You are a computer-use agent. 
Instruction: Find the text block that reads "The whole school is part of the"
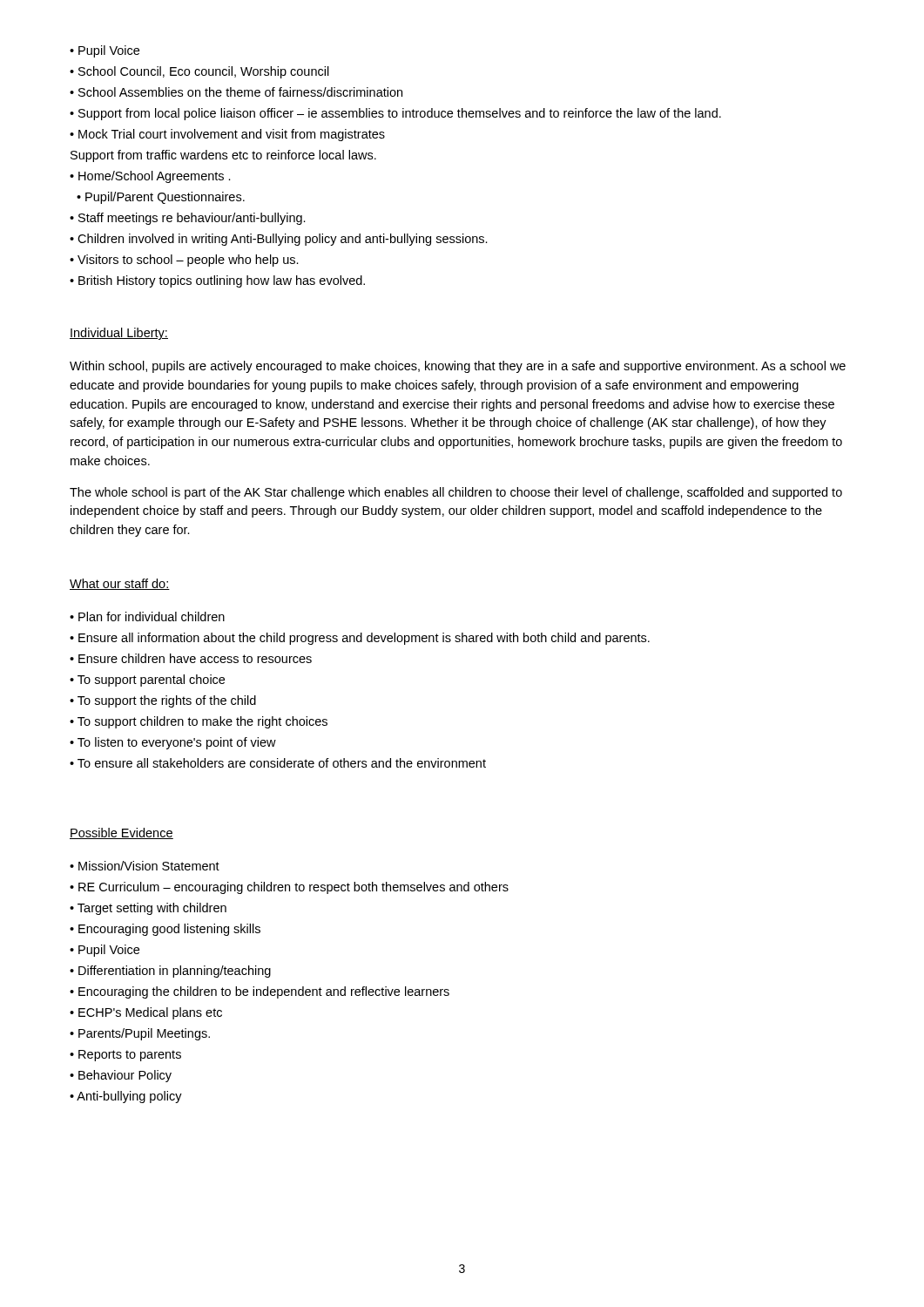456,511
